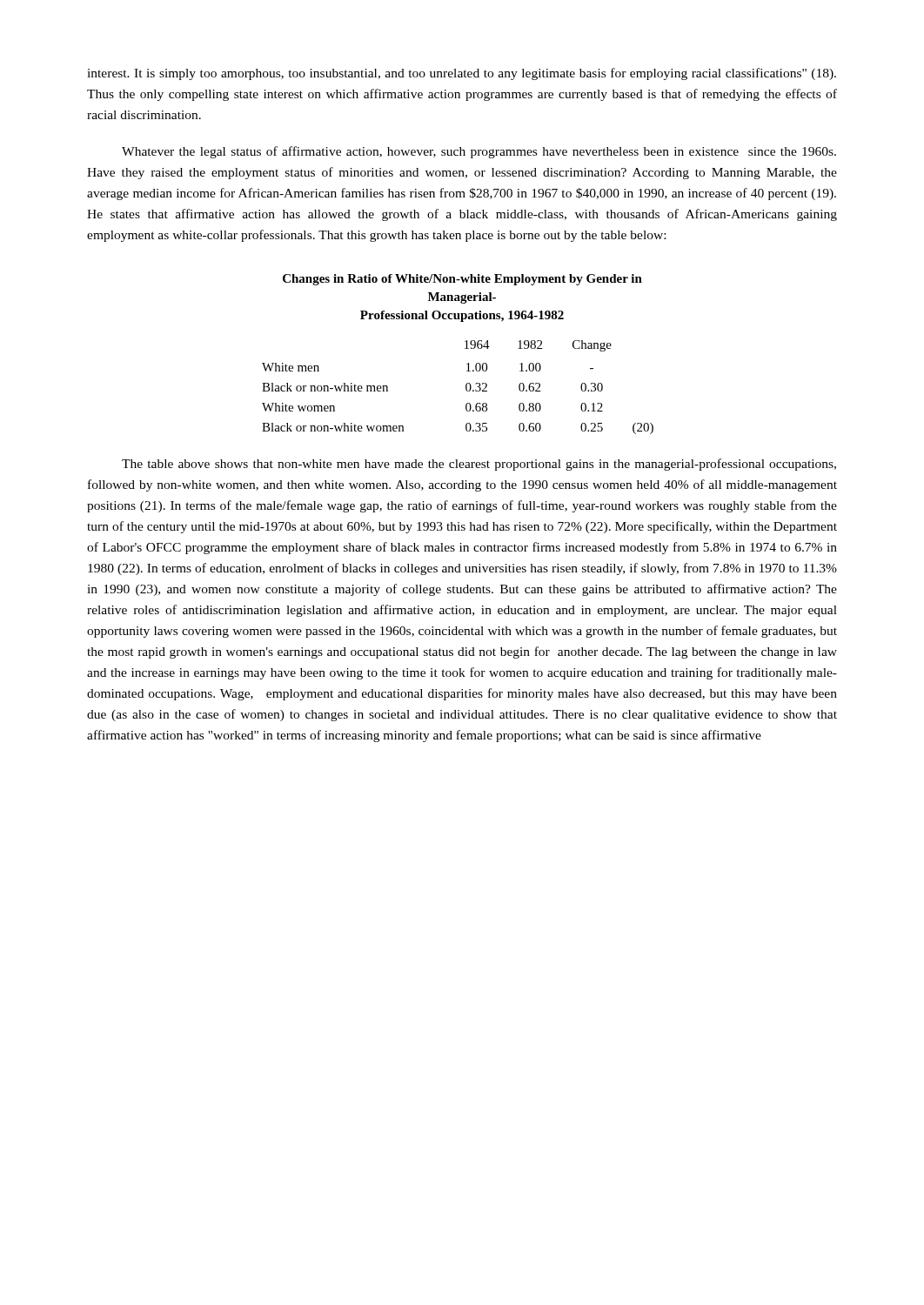Find the caption that reads "Changes in Ratio of White/Non-white"
The width and height of the screenshot is (924, 1305).
pos(462,297)
